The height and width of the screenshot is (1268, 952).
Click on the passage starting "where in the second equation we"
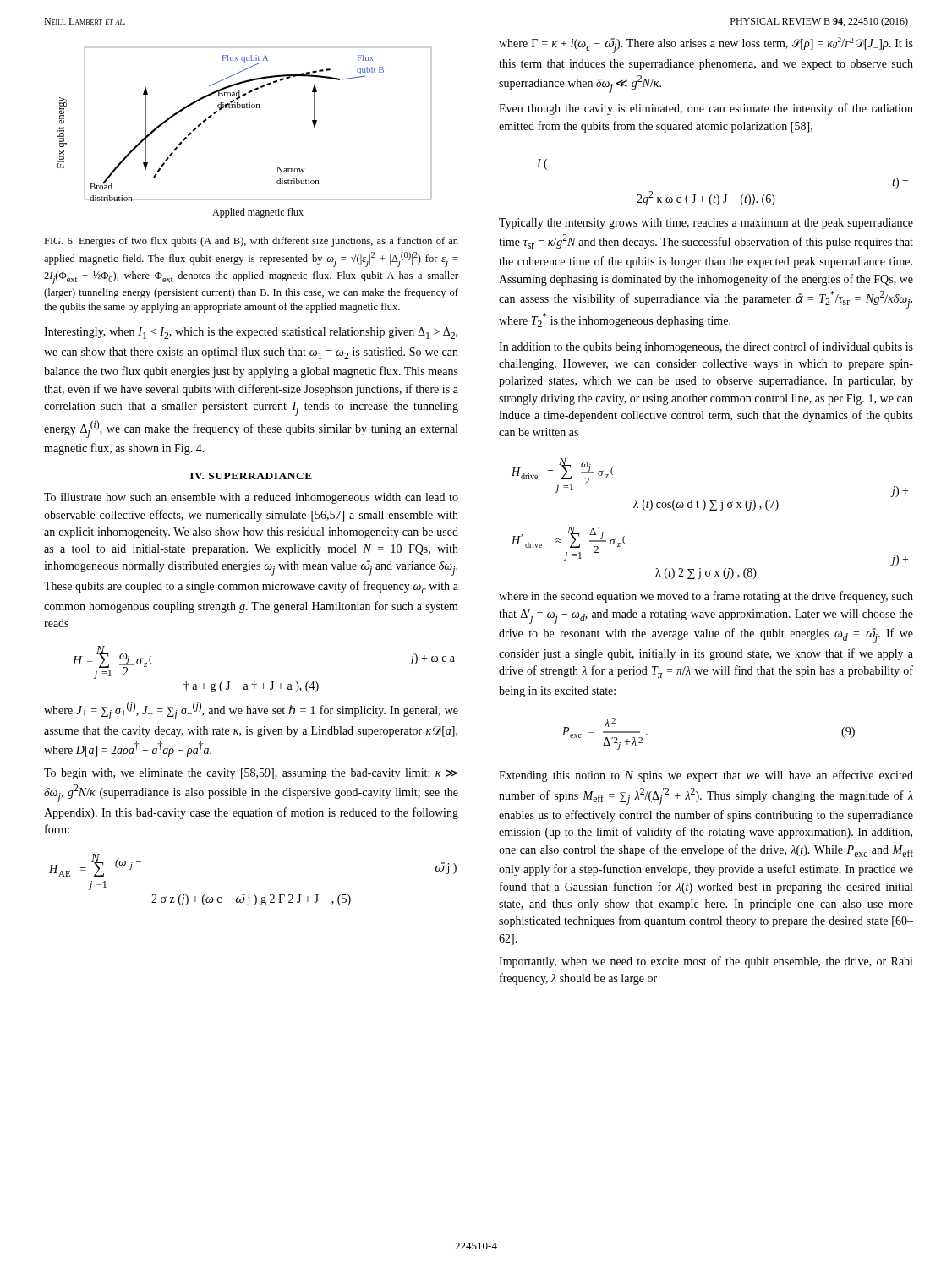point(706,645)
